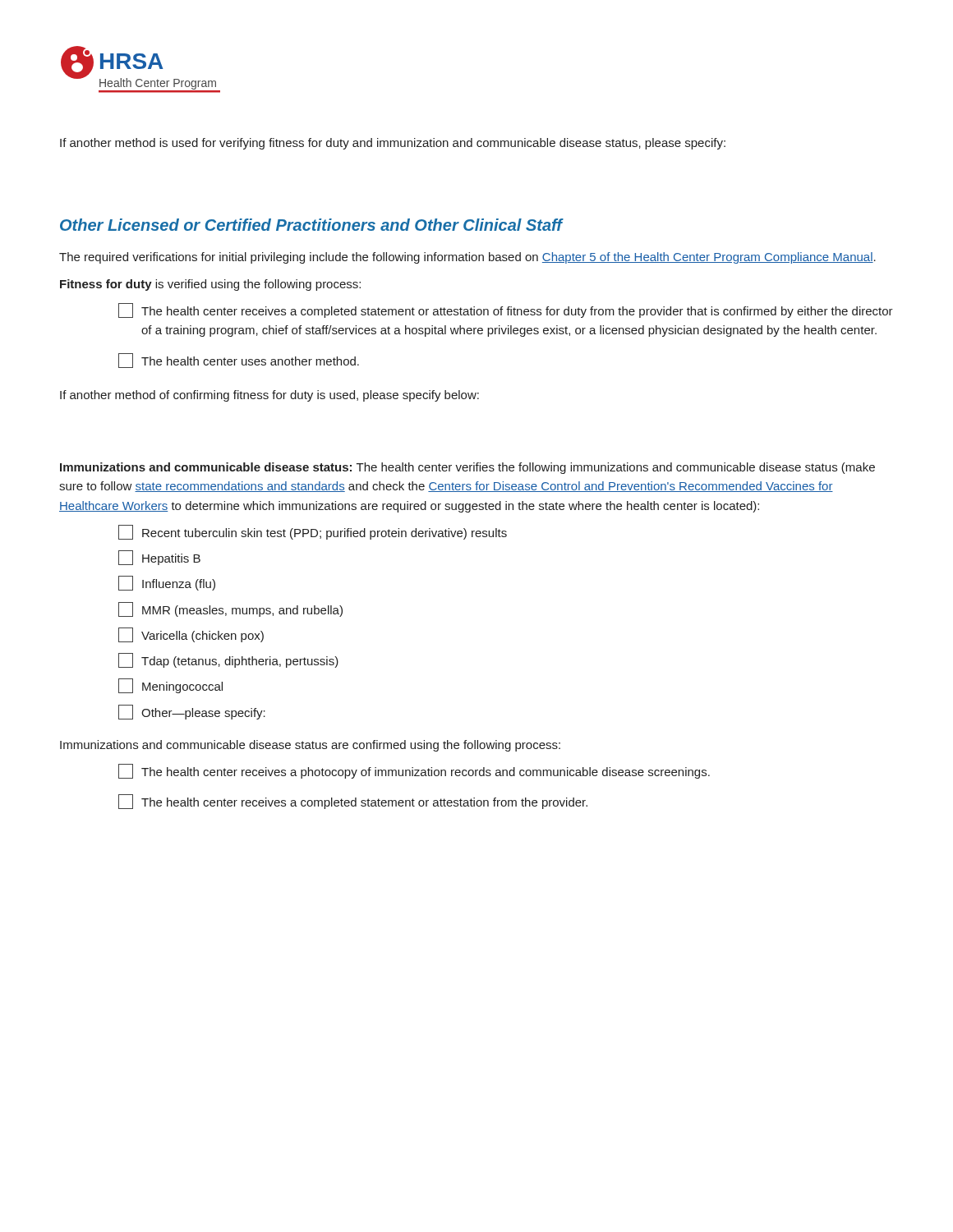Locate the block of text that opens with "If another method of confirming"
The height and width of the screenshot is (1232, 953).
click(x=269, y=394)
